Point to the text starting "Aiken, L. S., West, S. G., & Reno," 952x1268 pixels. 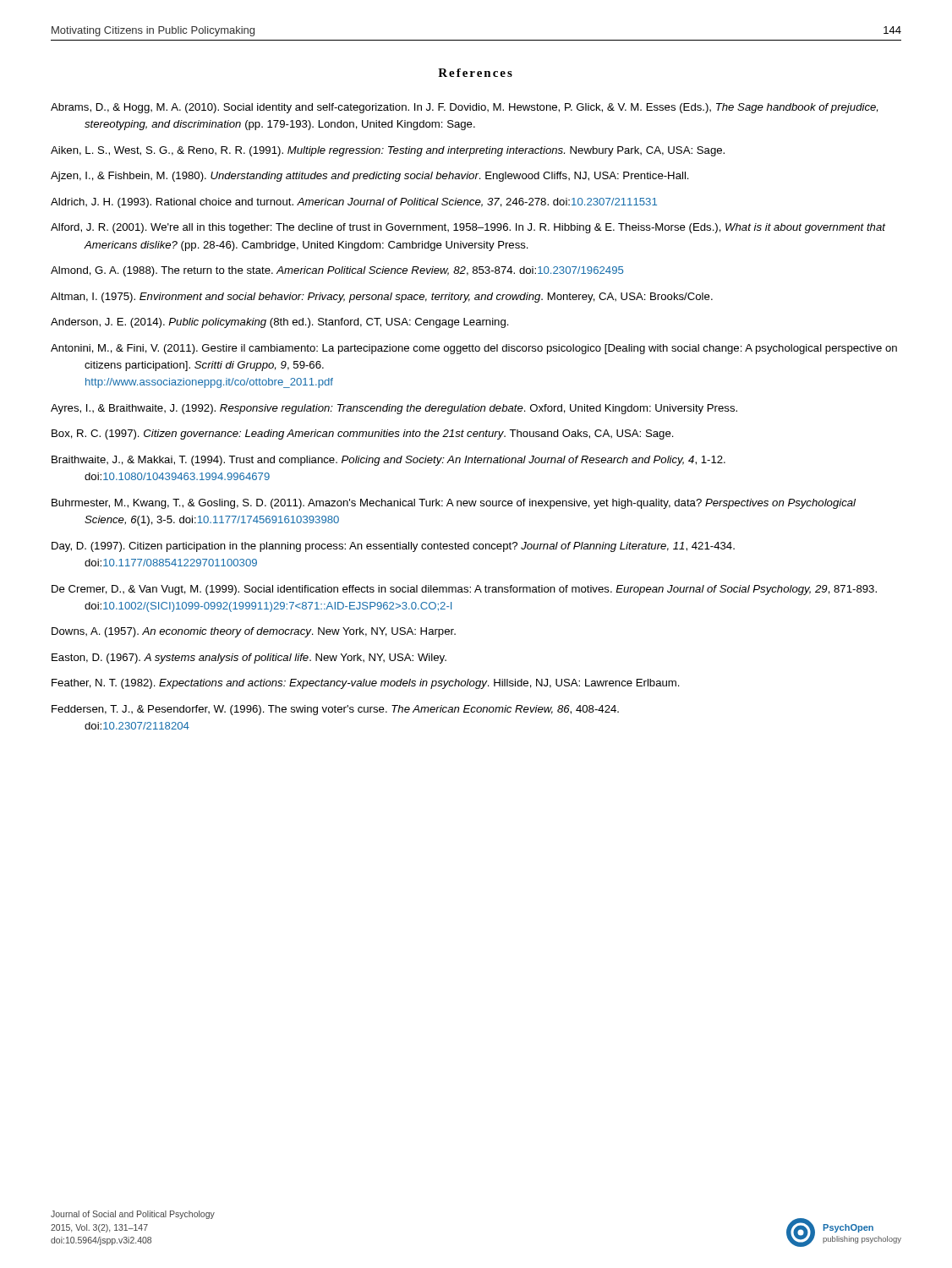(388, 150)
